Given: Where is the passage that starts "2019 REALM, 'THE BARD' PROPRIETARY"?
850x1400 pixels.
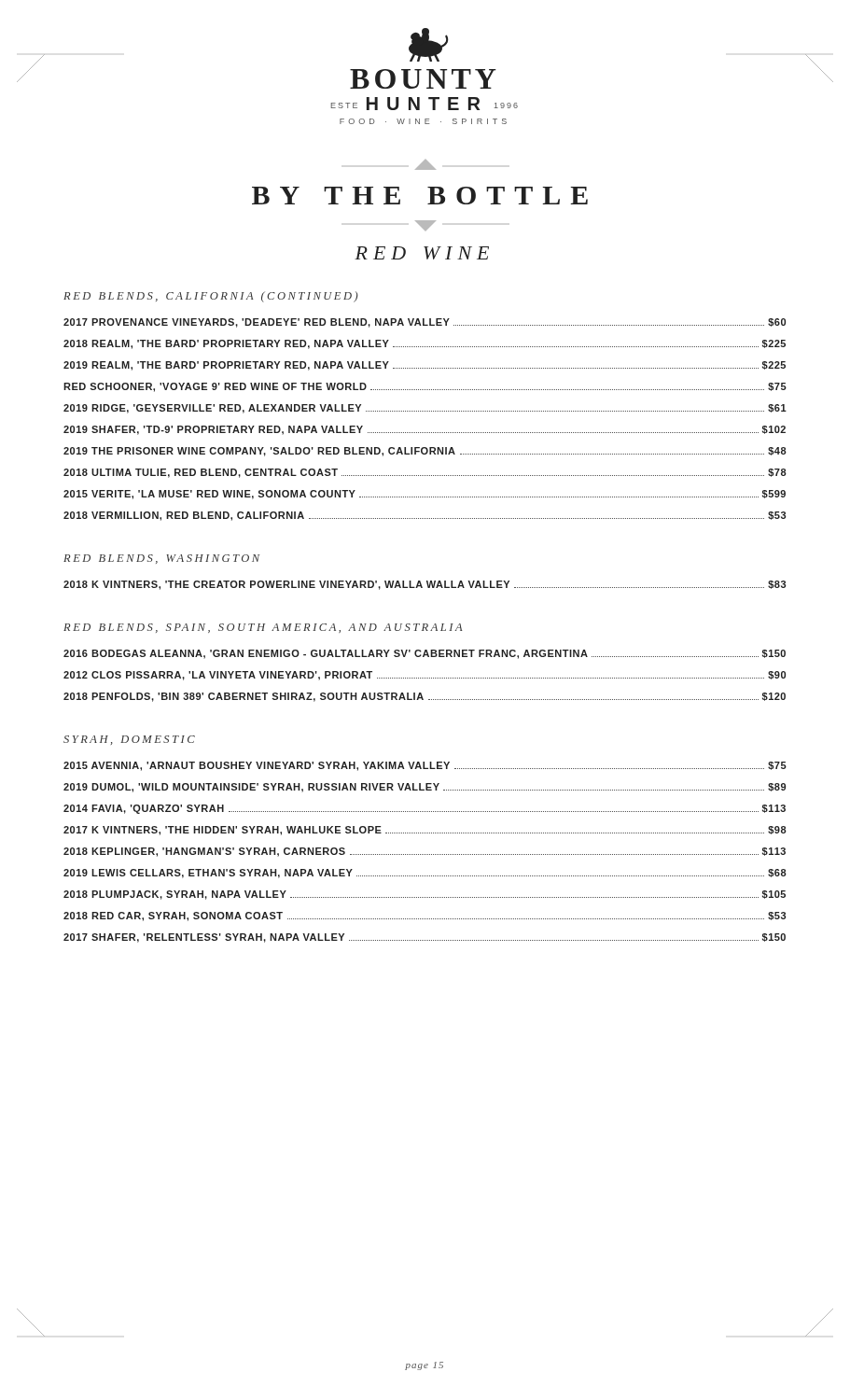Looking at the screenshot, I should pyautogui.click(x=425, y=365).
